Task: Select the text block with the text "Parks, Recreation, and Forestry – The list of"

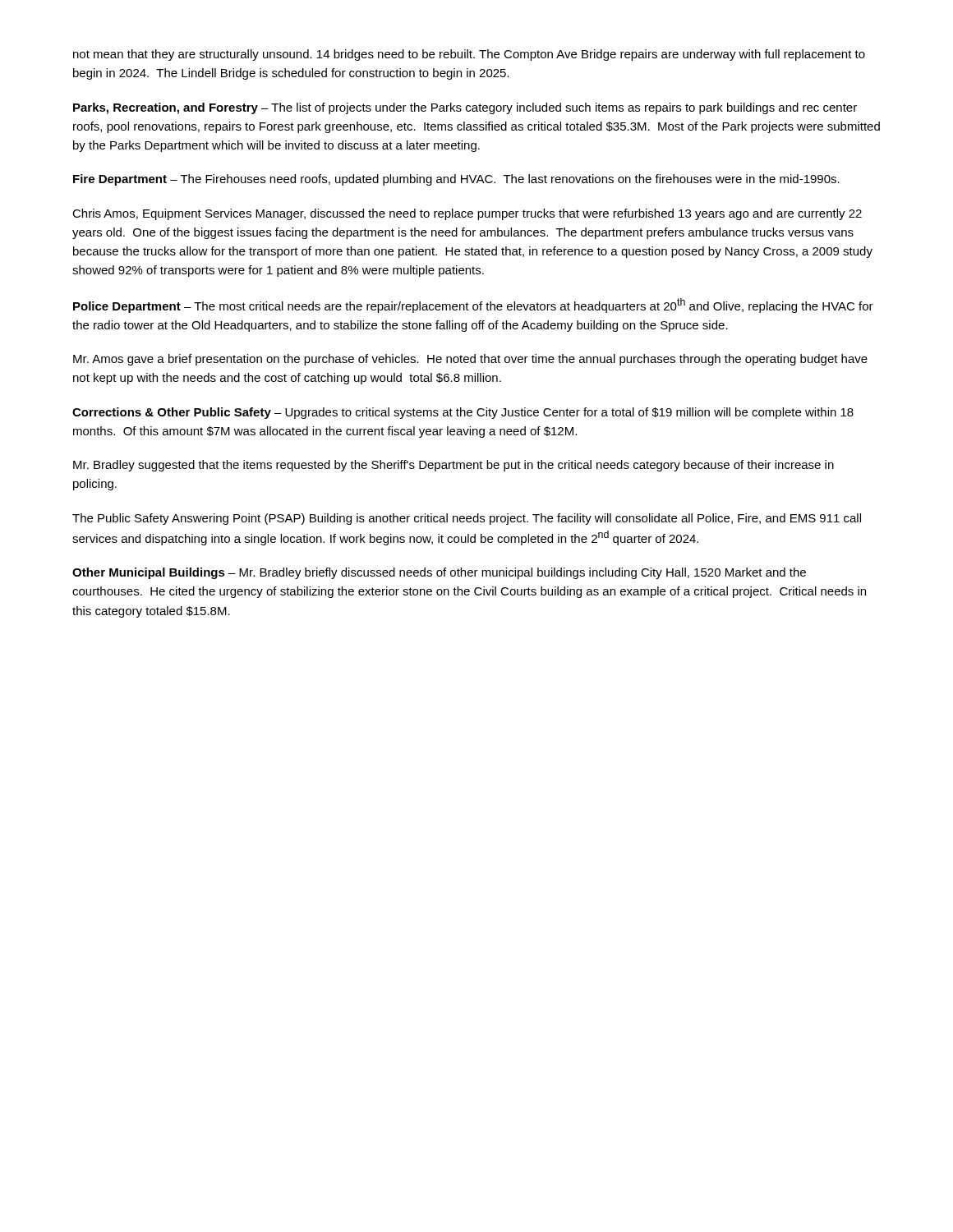Action: [476, 126]
